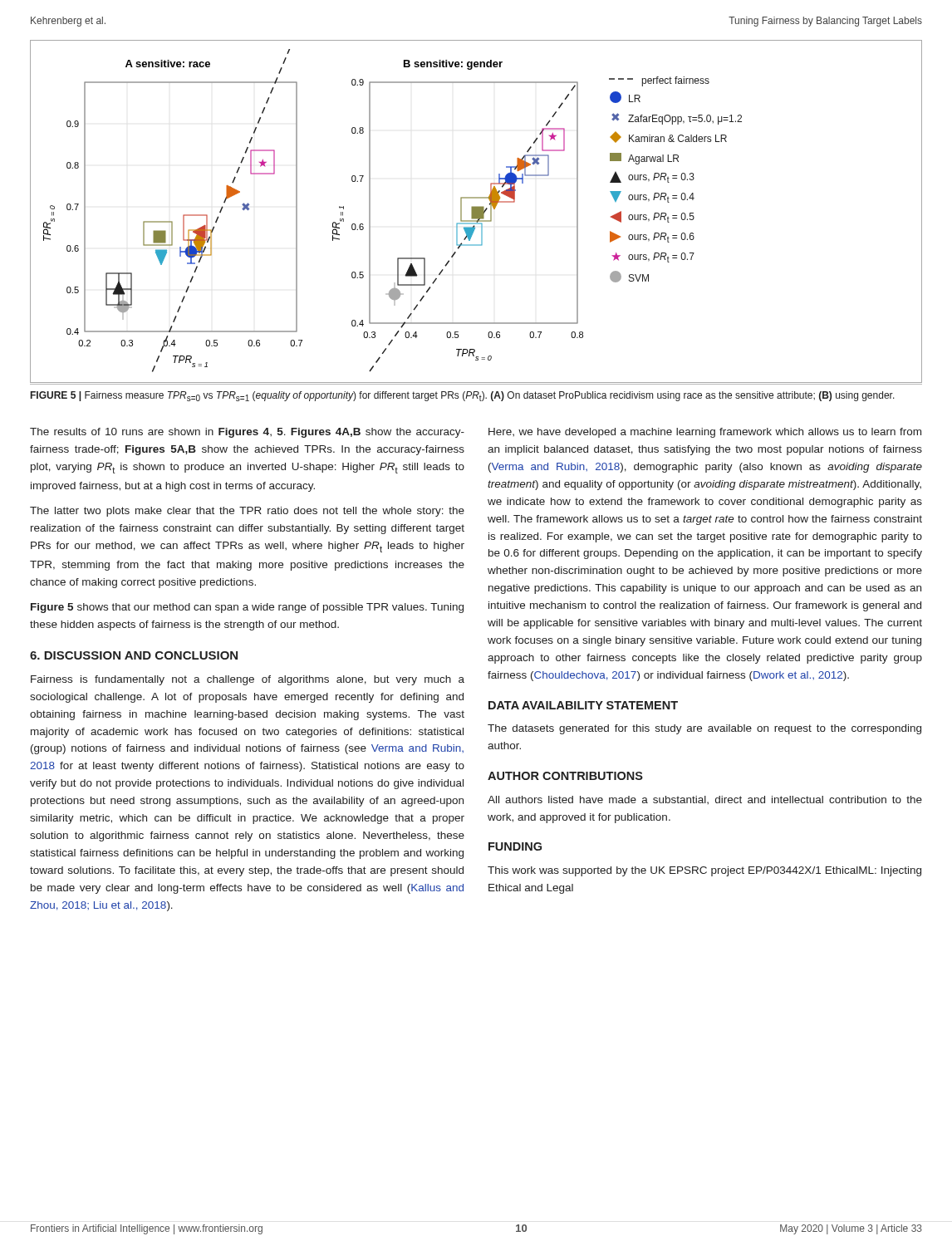Locate the scatter plot
The height and width of the screenshot is (1246, 952).
pyautogui.click(x=476, y=211)
